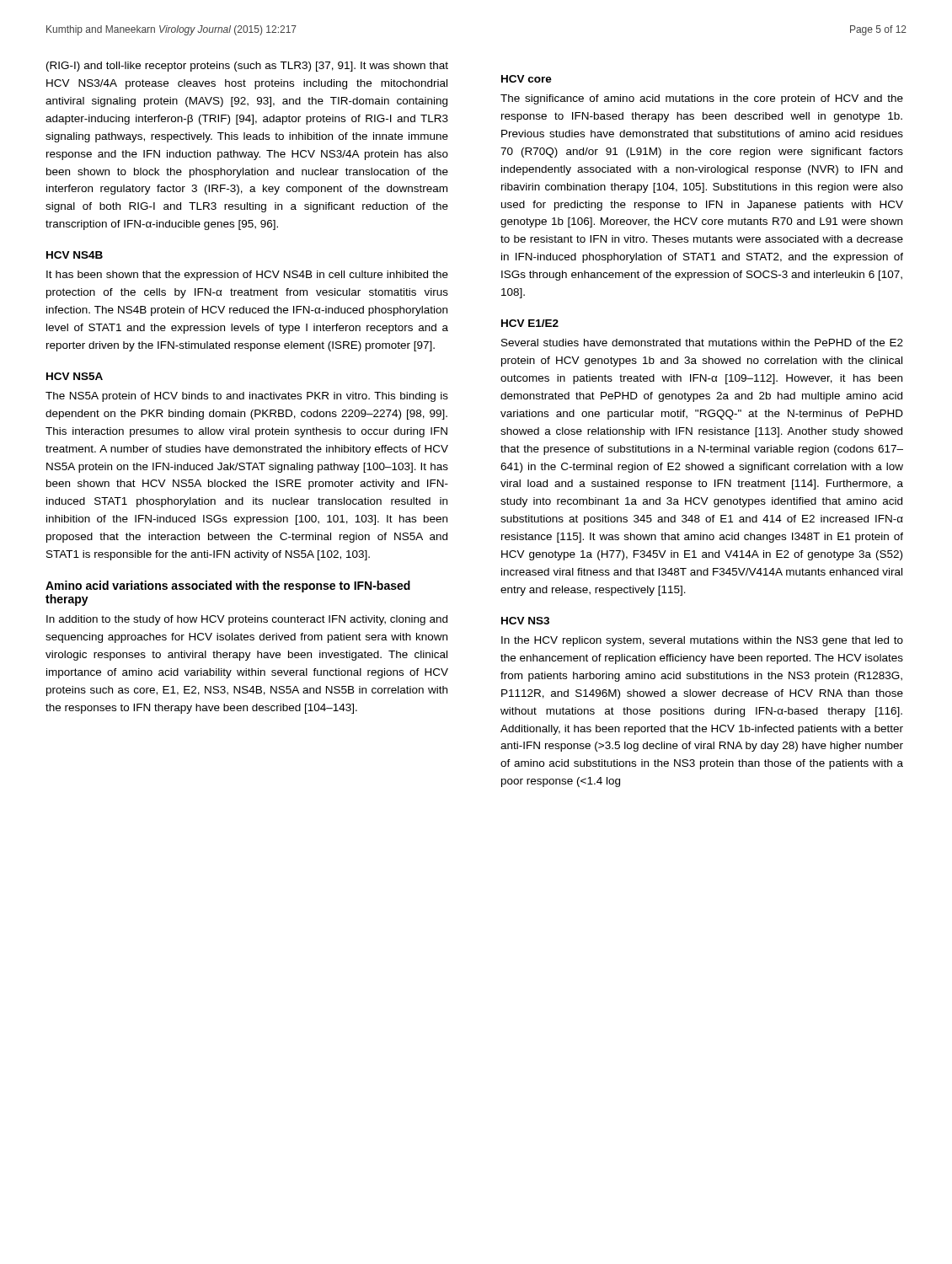This screenshot has height=1264, width=952.
Task: Locate the region starting "Several studies have demonstrated that mutations within"
Action: pyautogui.click(x=702, y=467)
